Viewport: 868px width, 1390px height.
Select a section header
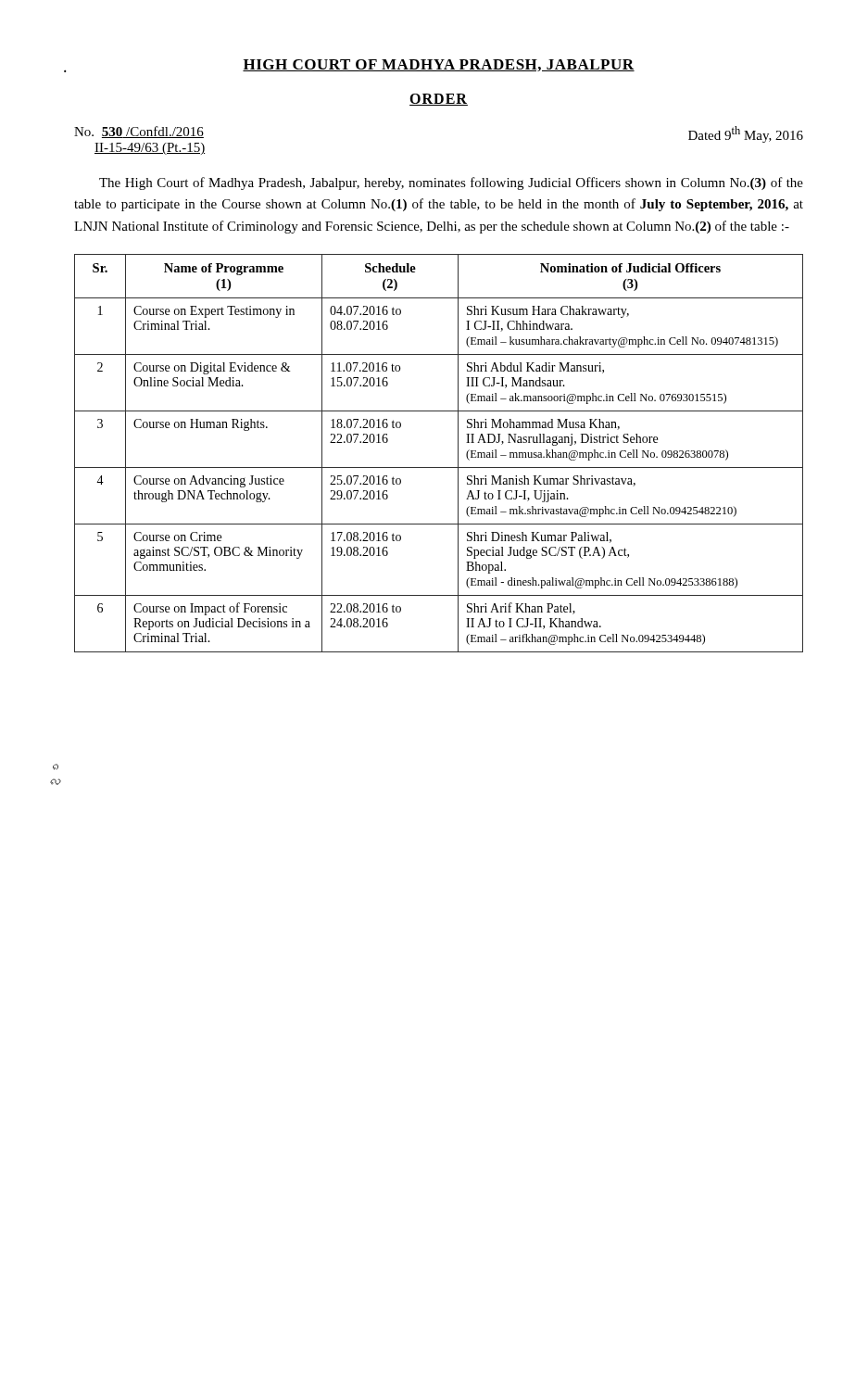point(439,99)
